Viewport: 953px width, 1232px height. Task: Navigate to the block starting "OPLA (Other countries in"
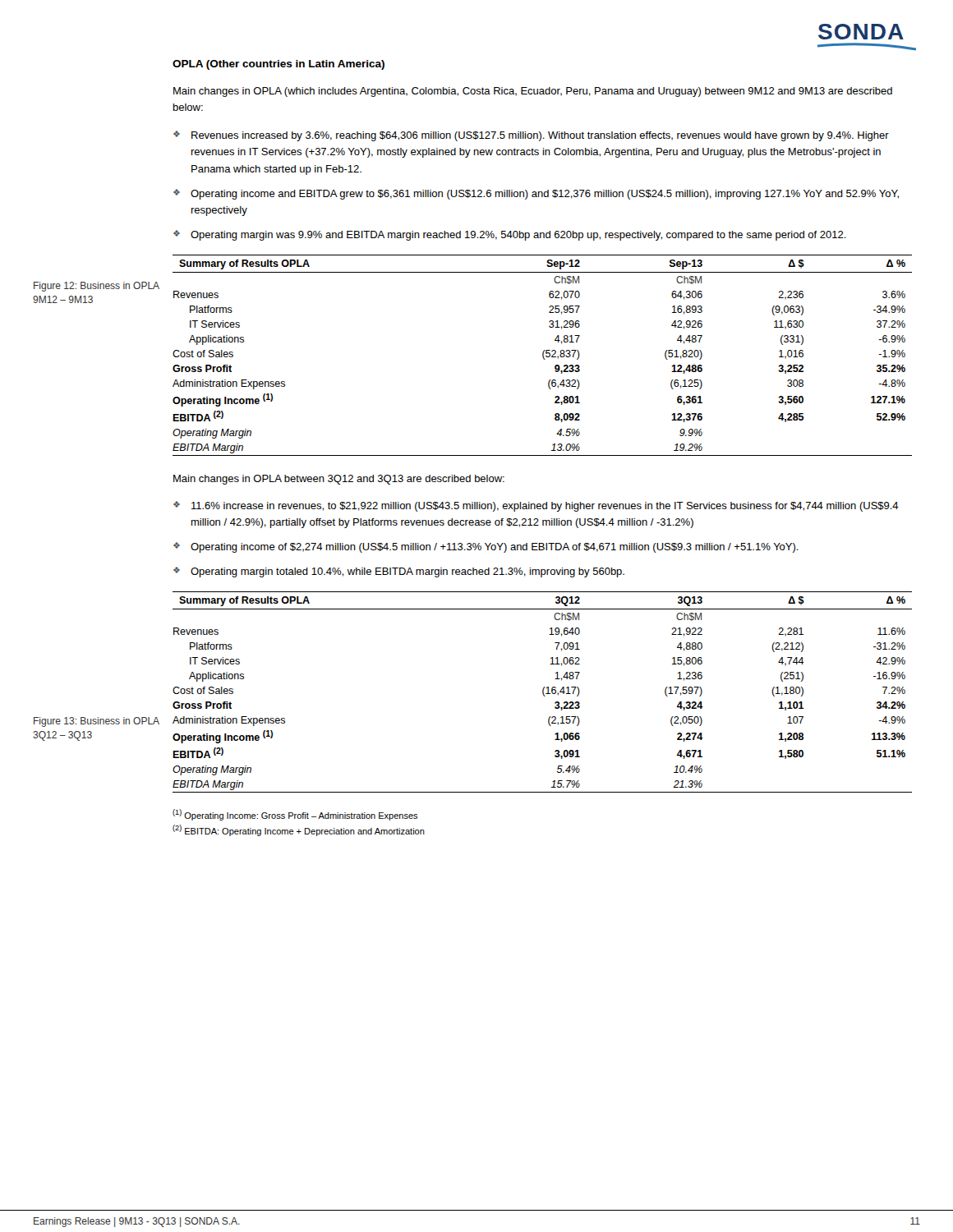click(279, 64)
